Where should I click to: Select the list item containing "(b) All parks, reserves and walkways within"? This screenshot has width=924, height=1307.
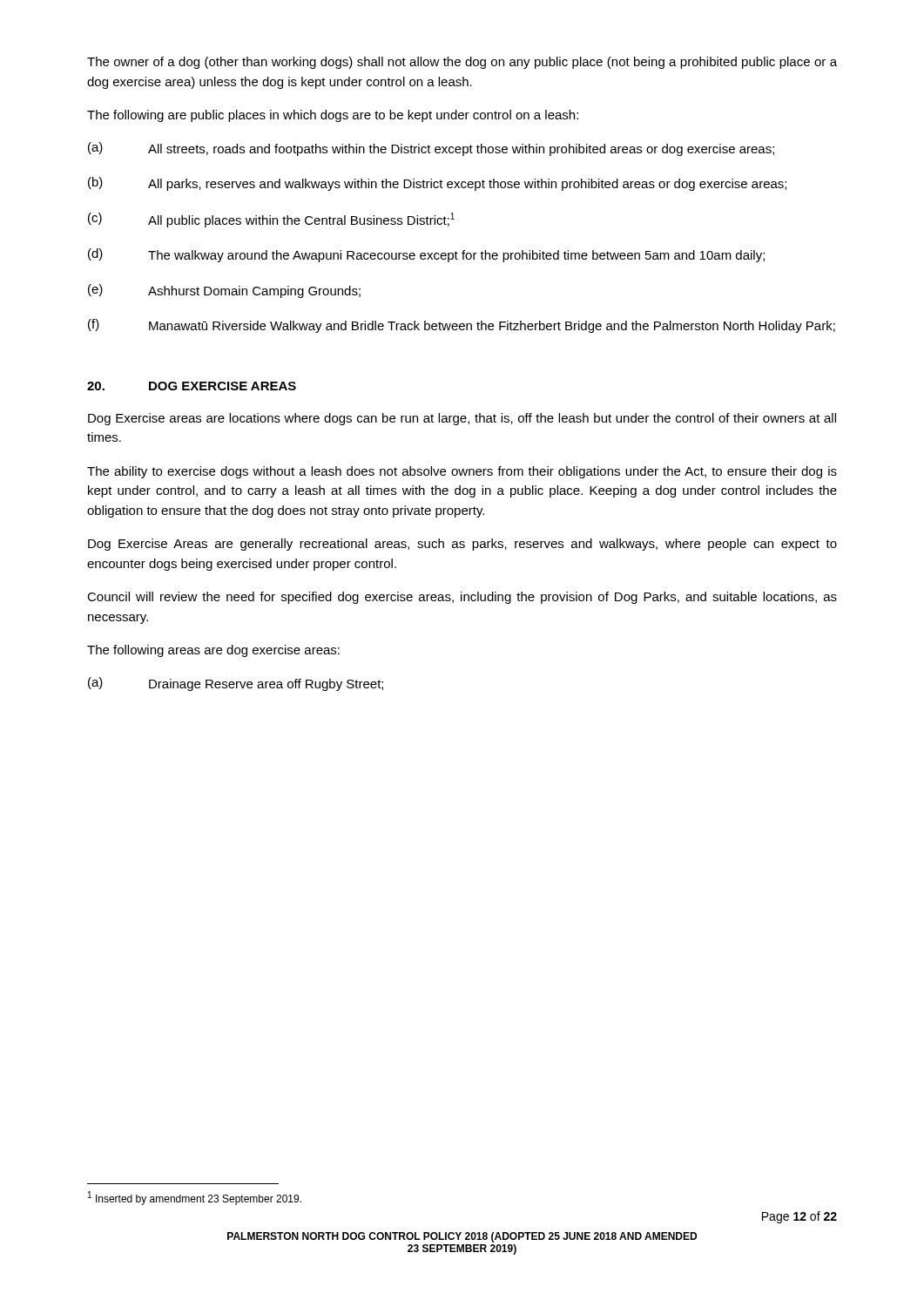462,184
